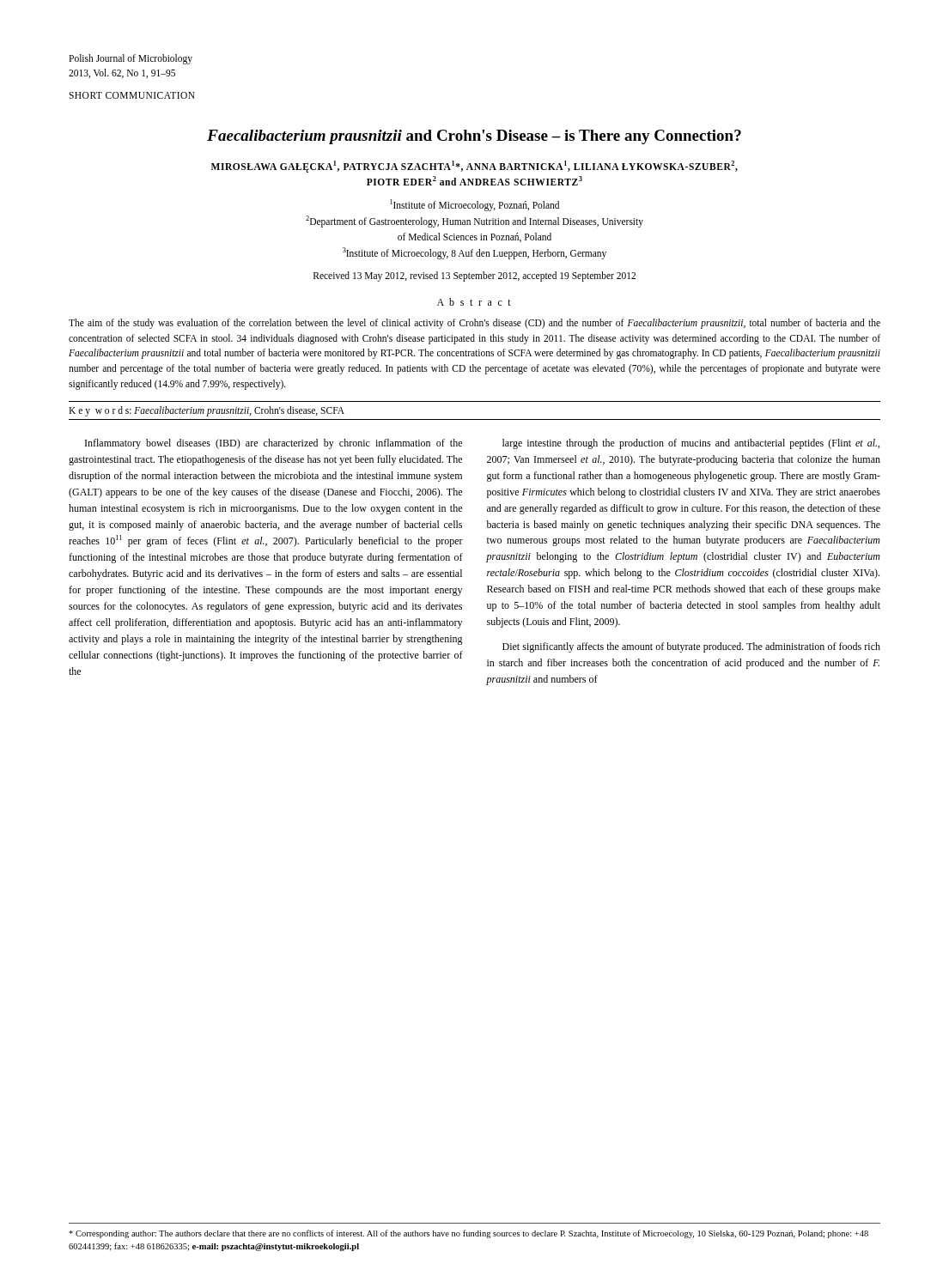Find the block on this page that starts "K e y"
The height and width of the screenshot is (1288, 949).
pos(207,410)
